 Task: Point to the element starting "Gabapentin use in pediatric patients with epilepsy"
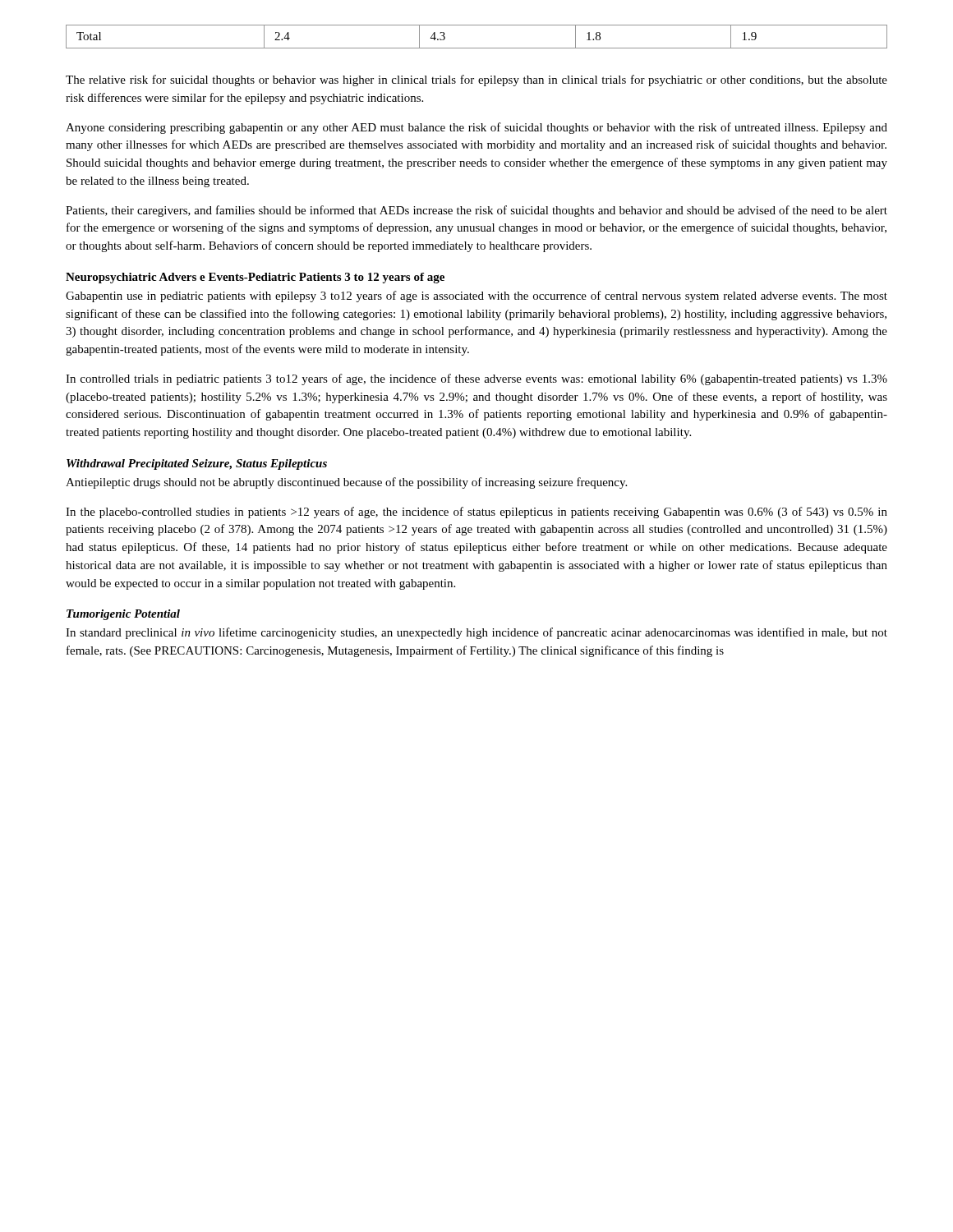click(476, 323)
